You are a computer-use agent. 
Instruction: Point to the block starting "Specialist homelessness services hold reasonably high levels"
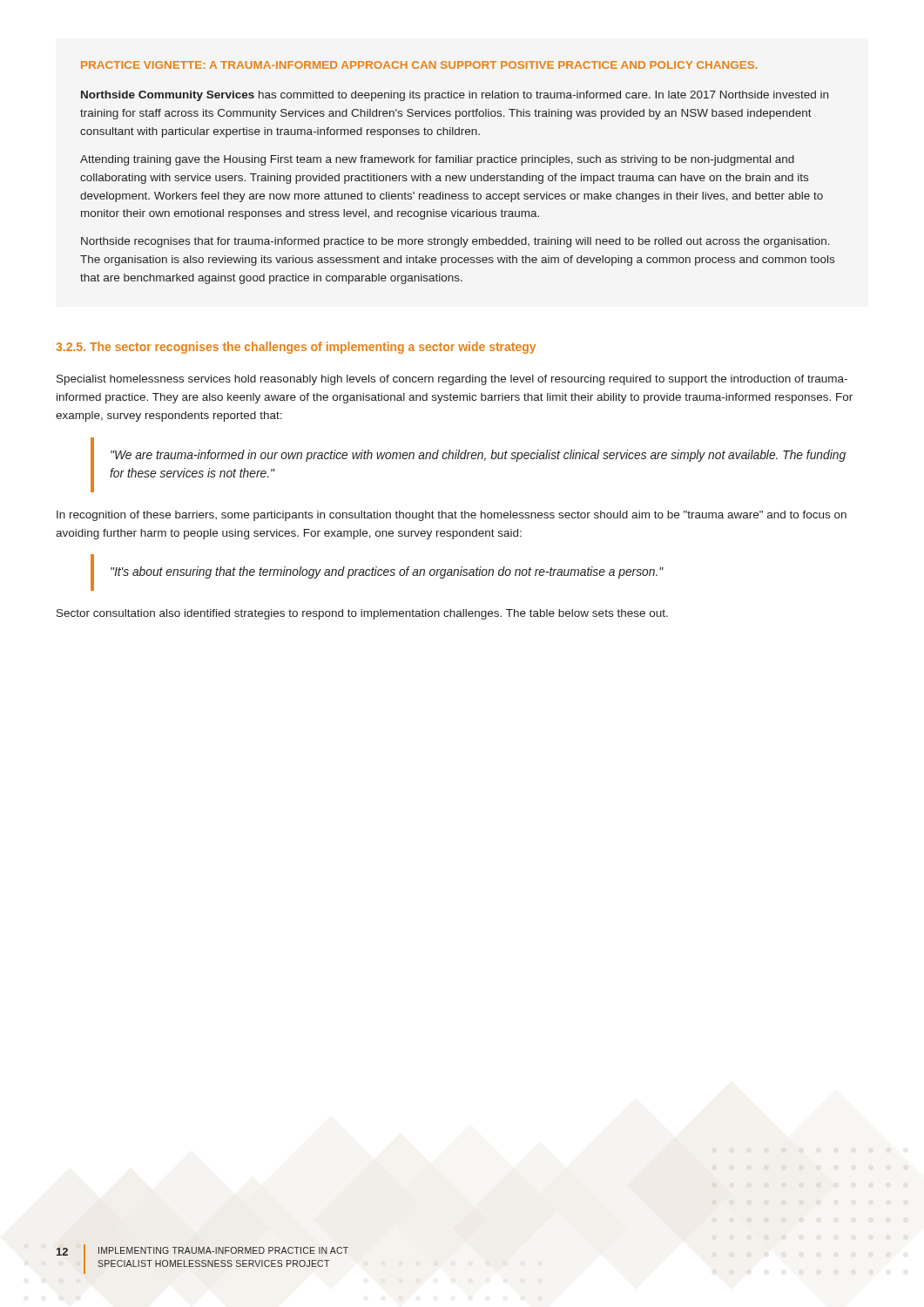coord(454,397)
